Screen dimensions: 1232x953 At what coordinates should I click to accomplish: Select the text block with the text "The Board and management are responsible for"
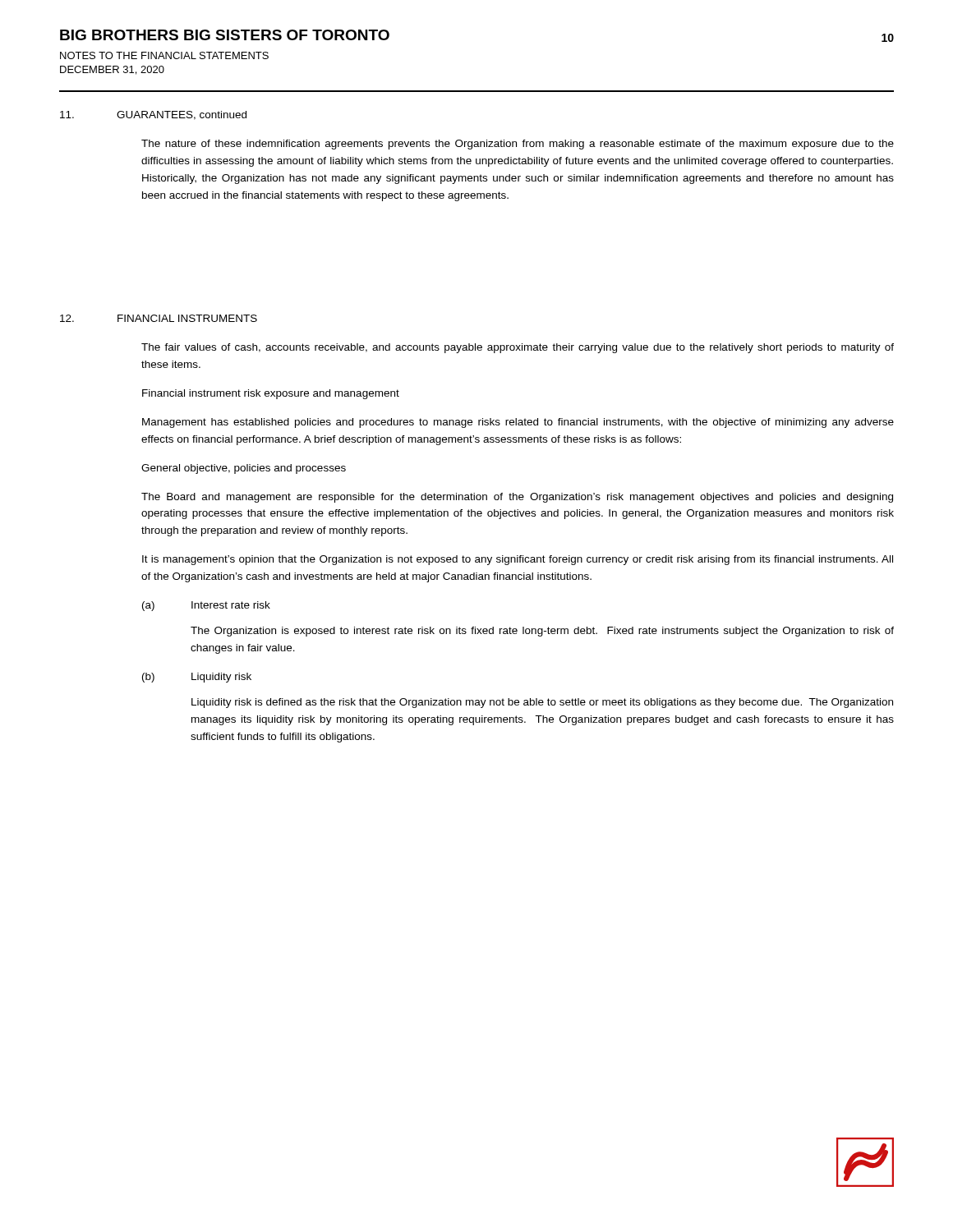518,514
